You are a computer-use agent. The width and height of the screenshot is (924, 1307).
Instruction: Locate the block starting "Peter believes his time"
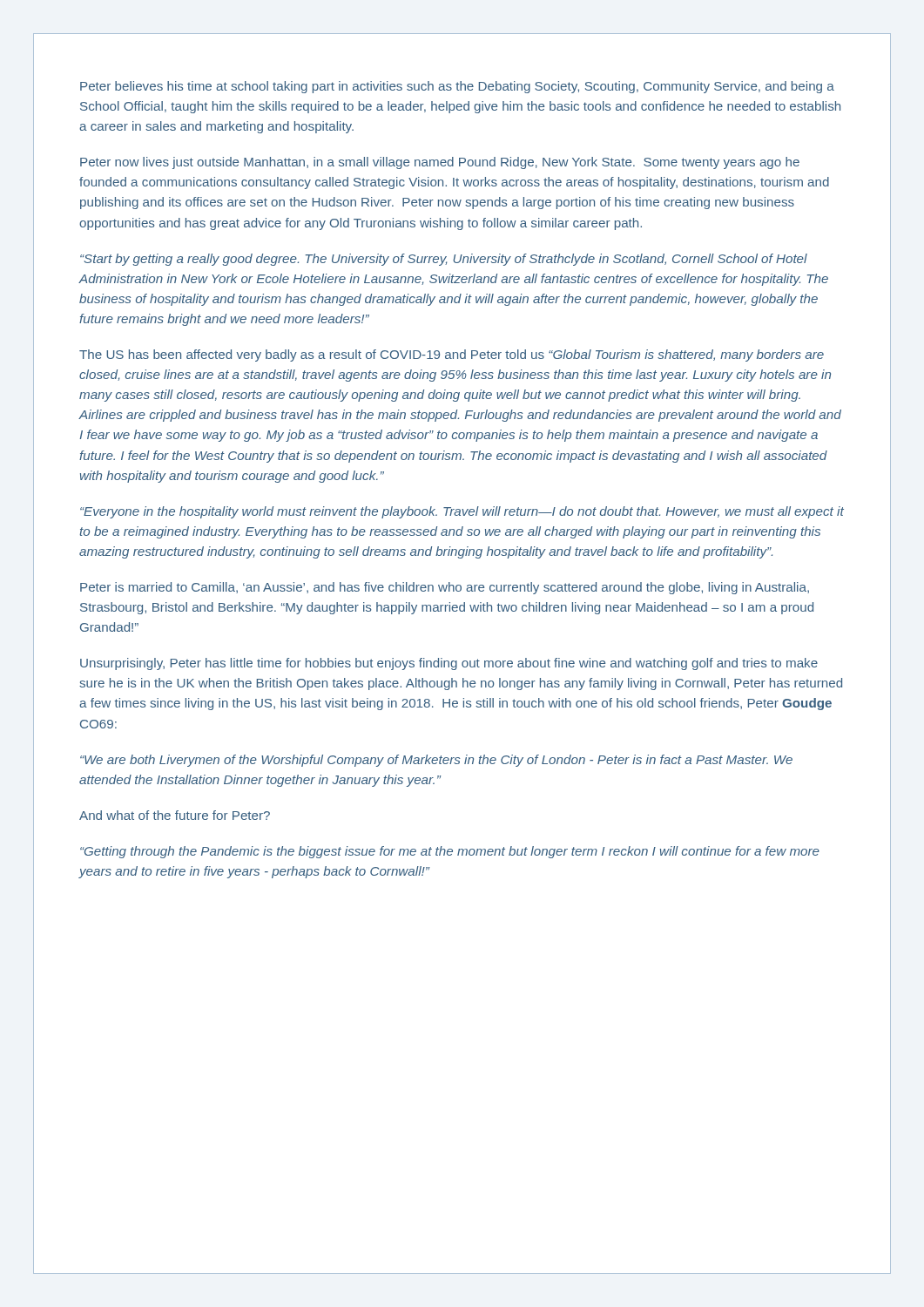pos(460,106)
